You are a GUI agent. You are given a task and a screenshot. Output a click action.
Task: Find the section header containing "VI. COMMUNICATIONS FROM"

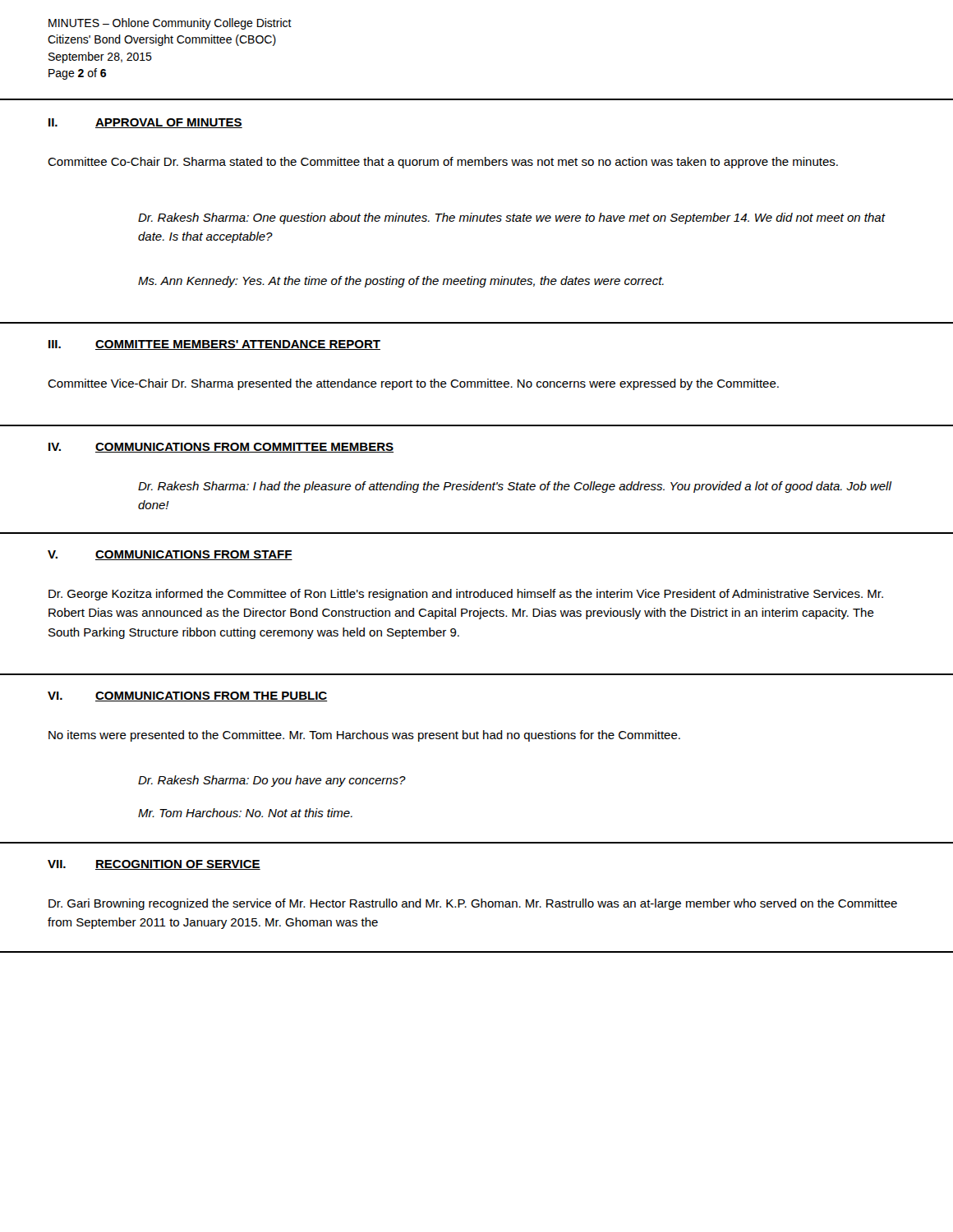(188, 696)
